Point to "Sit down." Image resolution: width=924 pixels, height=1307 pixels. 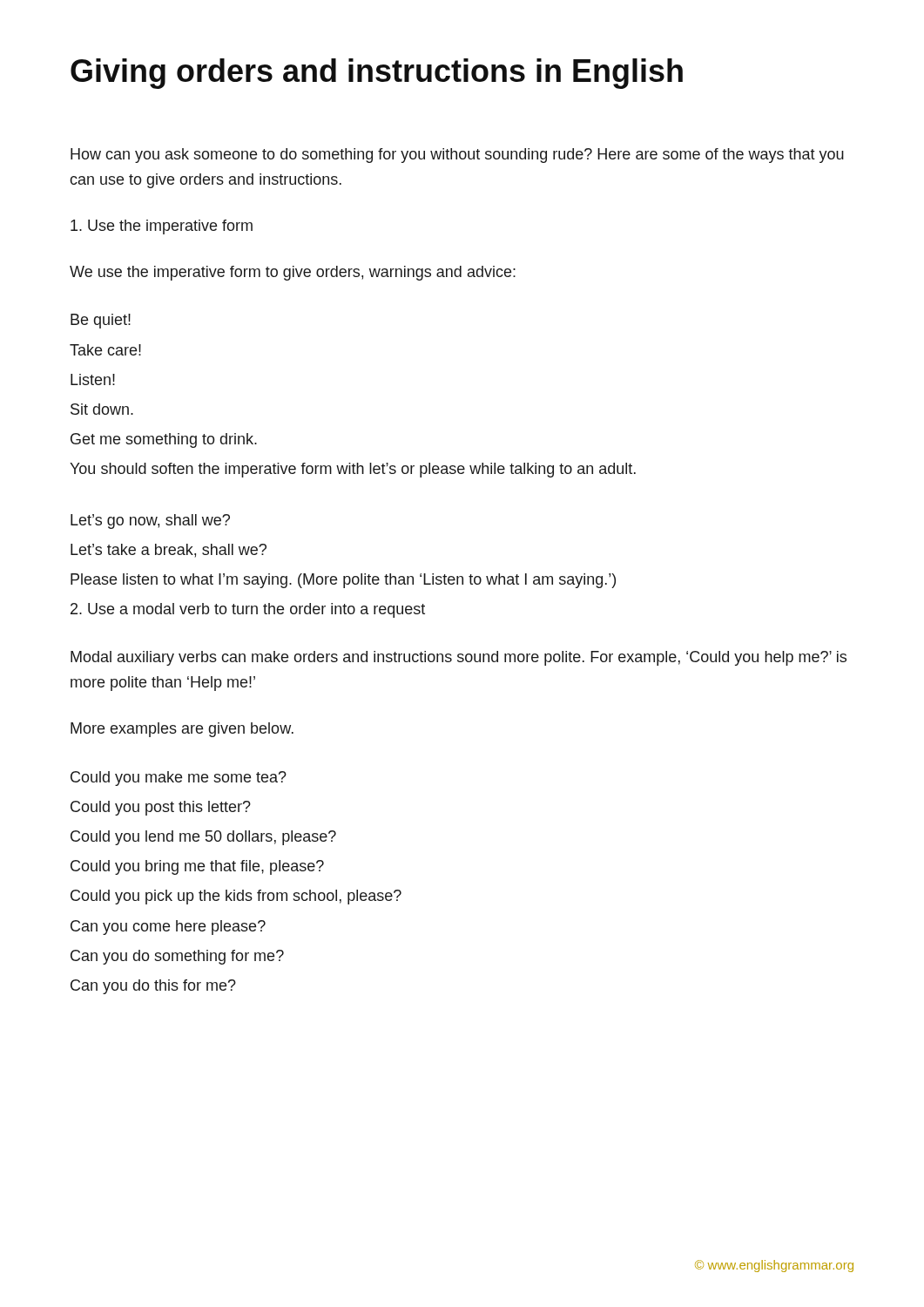(x=102, y=409)
